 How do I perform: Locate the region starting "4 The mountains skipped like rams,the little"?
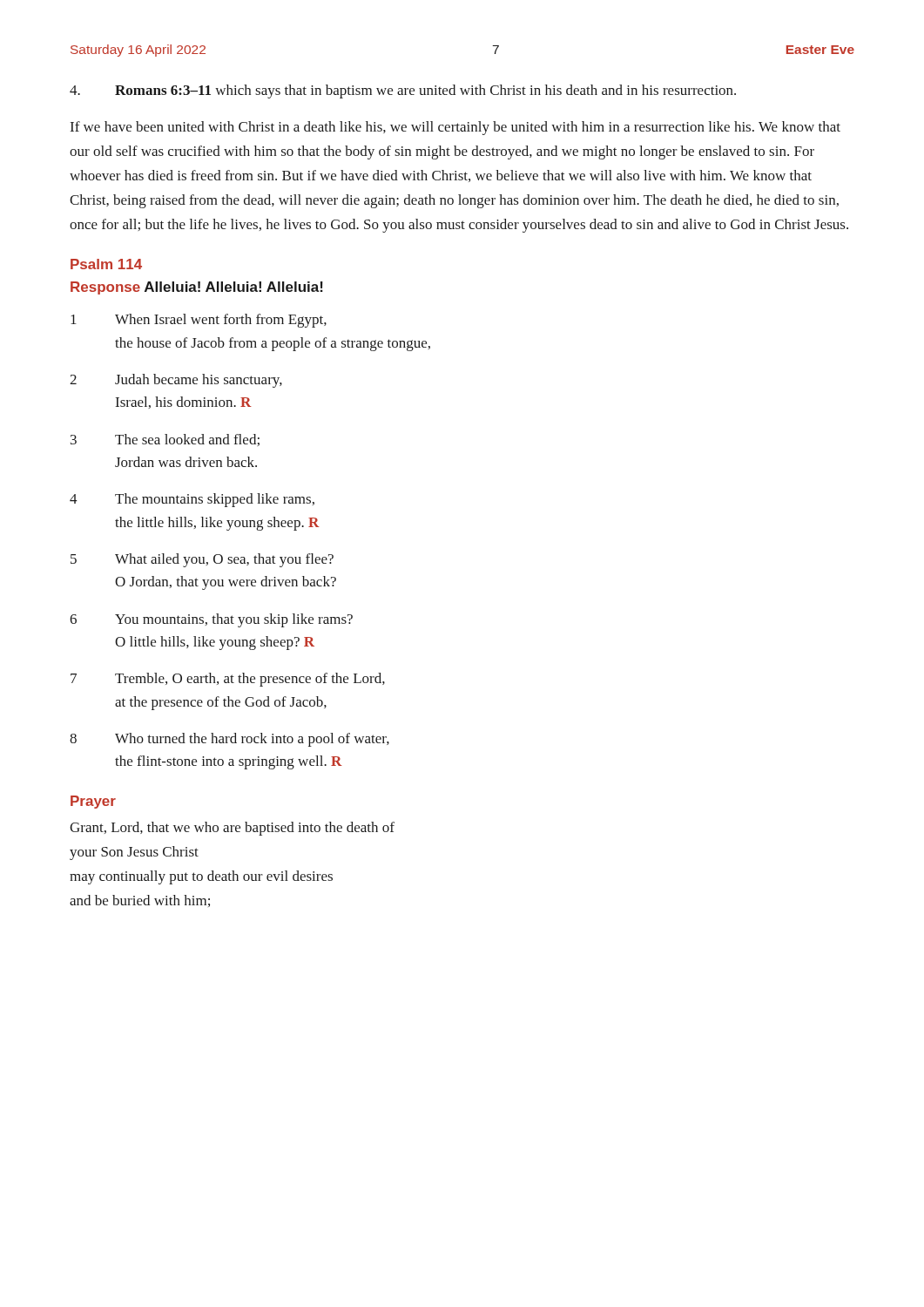(192, 500)
